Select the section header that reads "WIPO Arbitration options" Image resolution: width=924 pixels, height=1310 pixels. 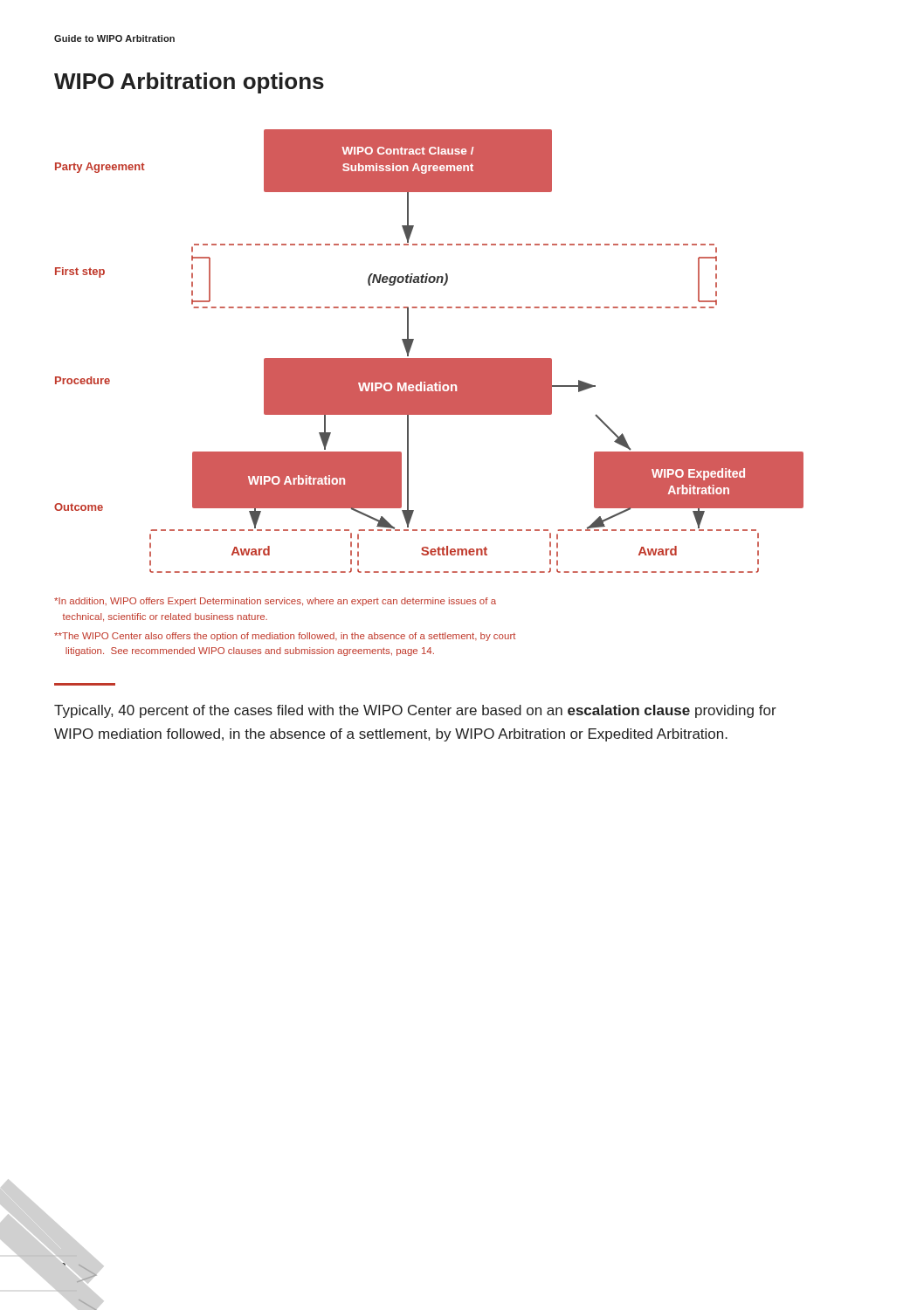[189, 81]
